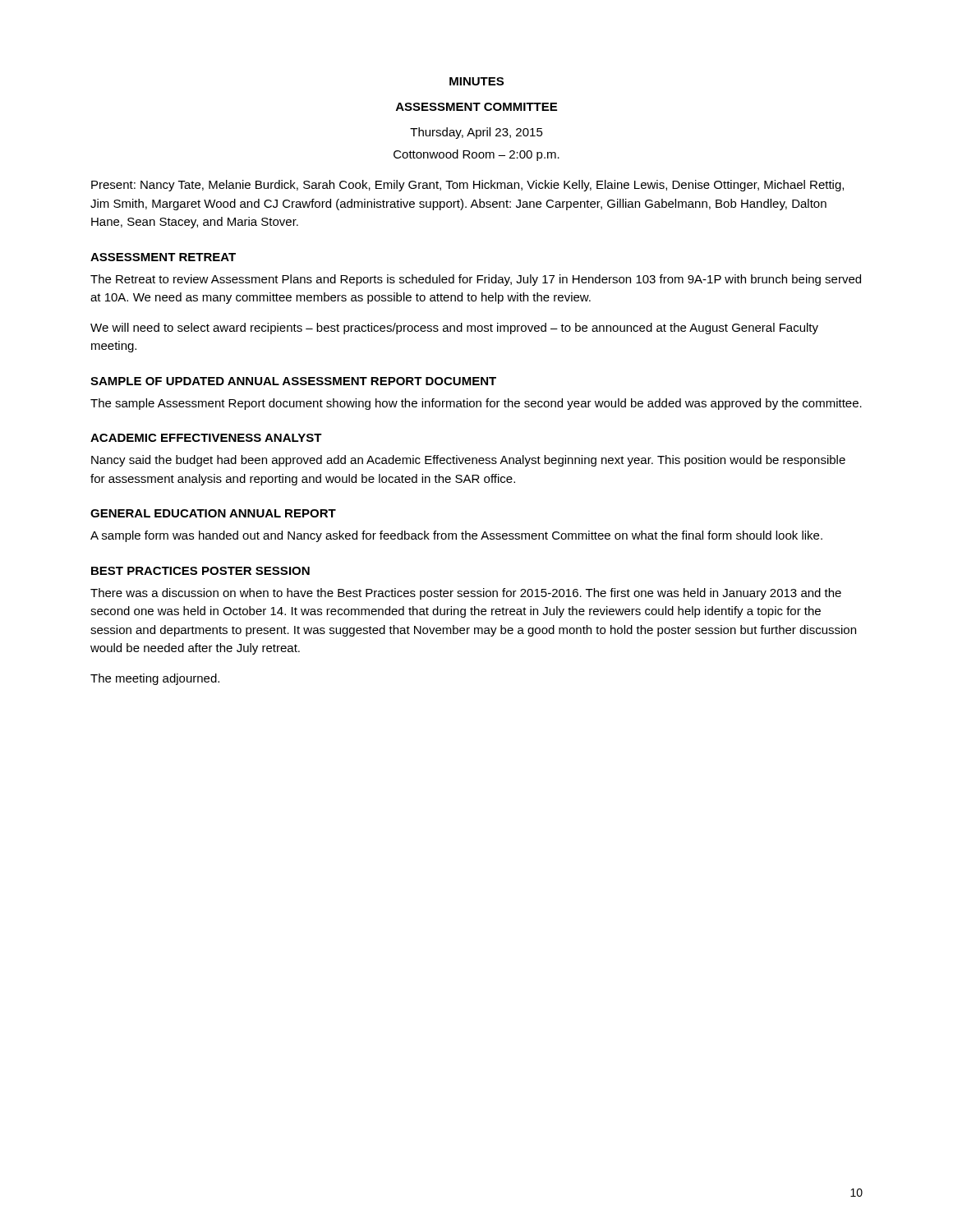The height and width of the screenshot is (1232, 953).
Task: Find the section header that says "ASSESSMENT RETREAT"
Action: point(163,256)
